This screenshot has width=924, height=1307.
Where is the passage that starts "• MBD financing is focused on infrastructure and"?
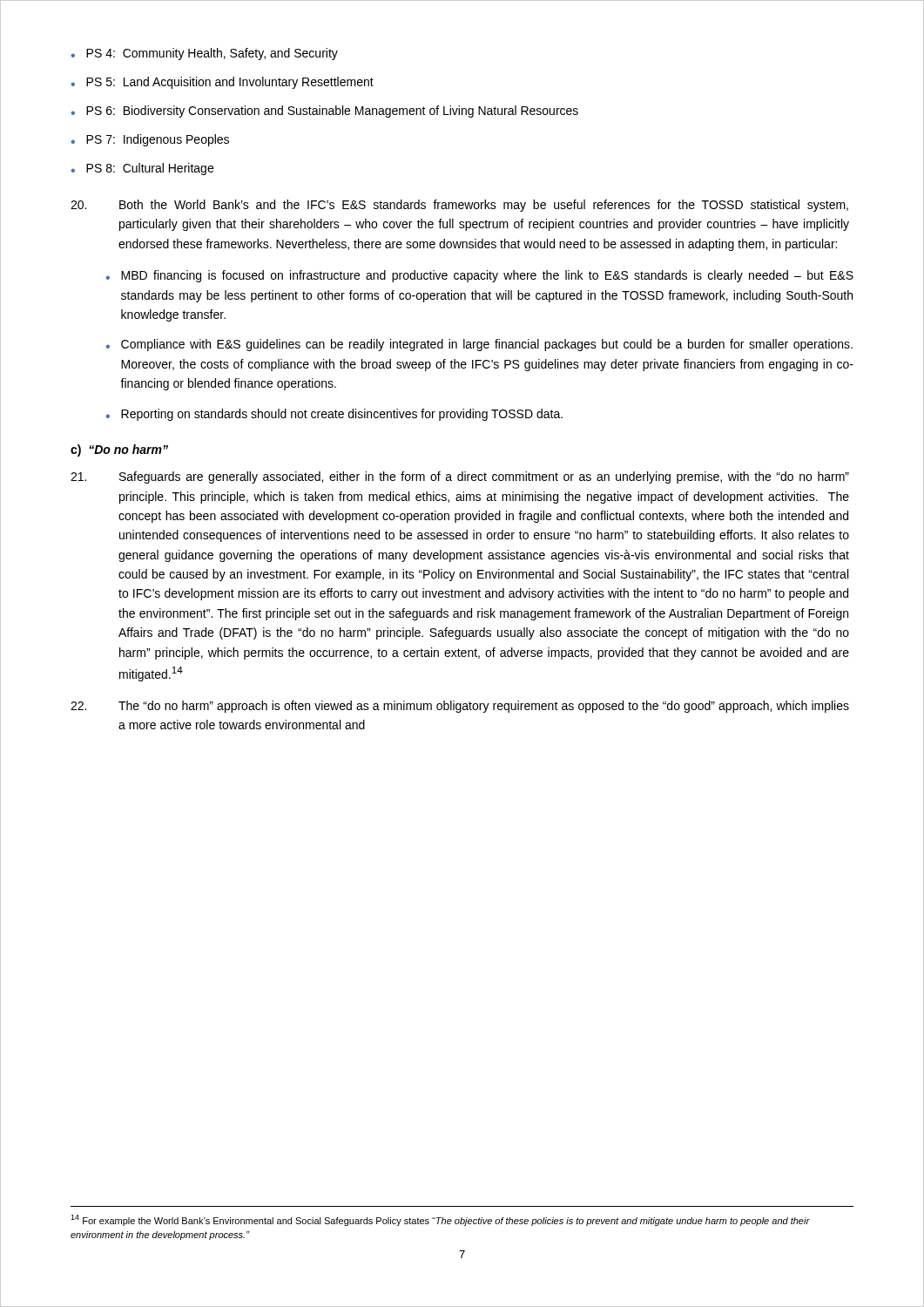coord(479,295)
